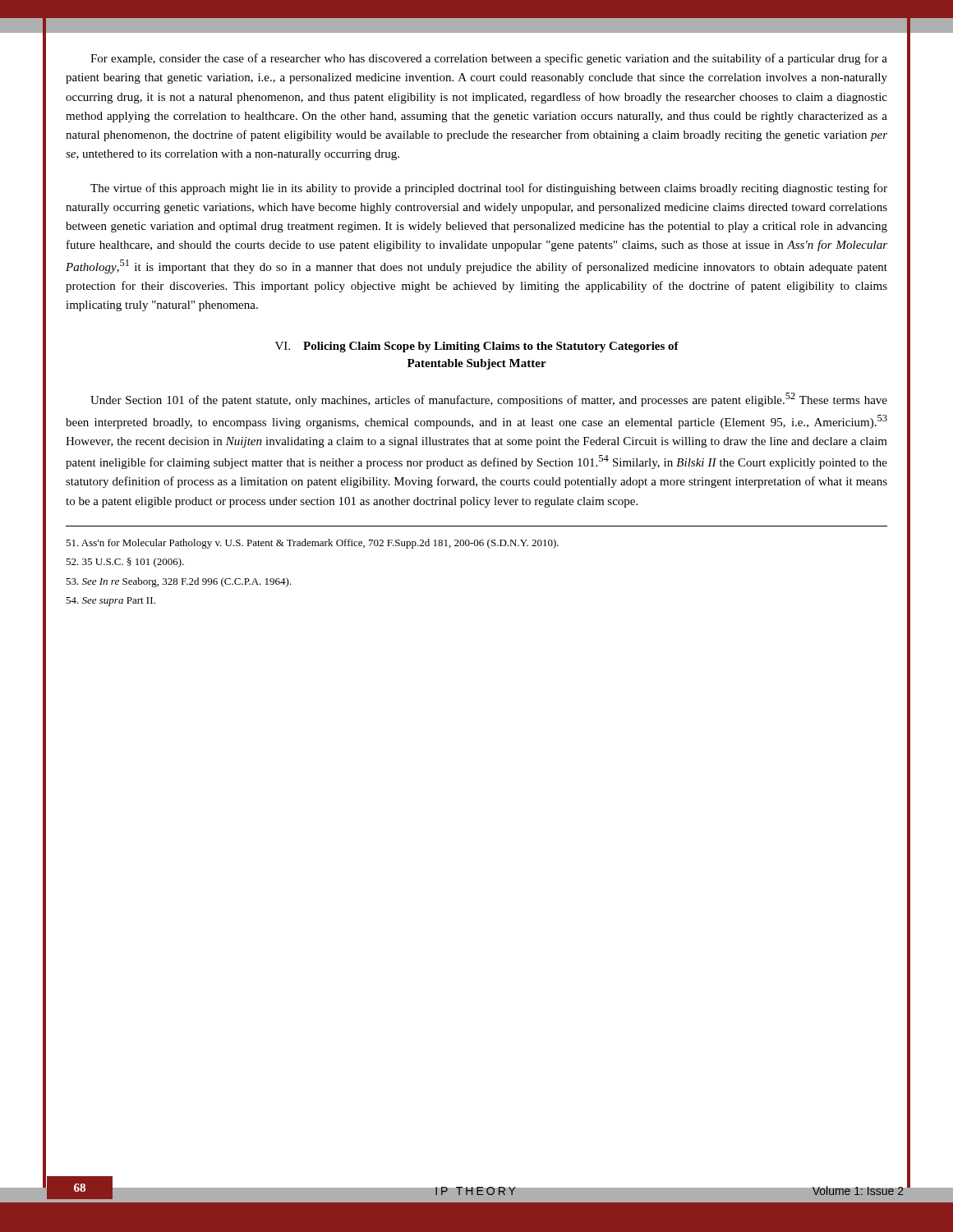Click the section header that begins "VI. Policing Claim"
Screen dimensions: 1232x953
pos(476,355)
